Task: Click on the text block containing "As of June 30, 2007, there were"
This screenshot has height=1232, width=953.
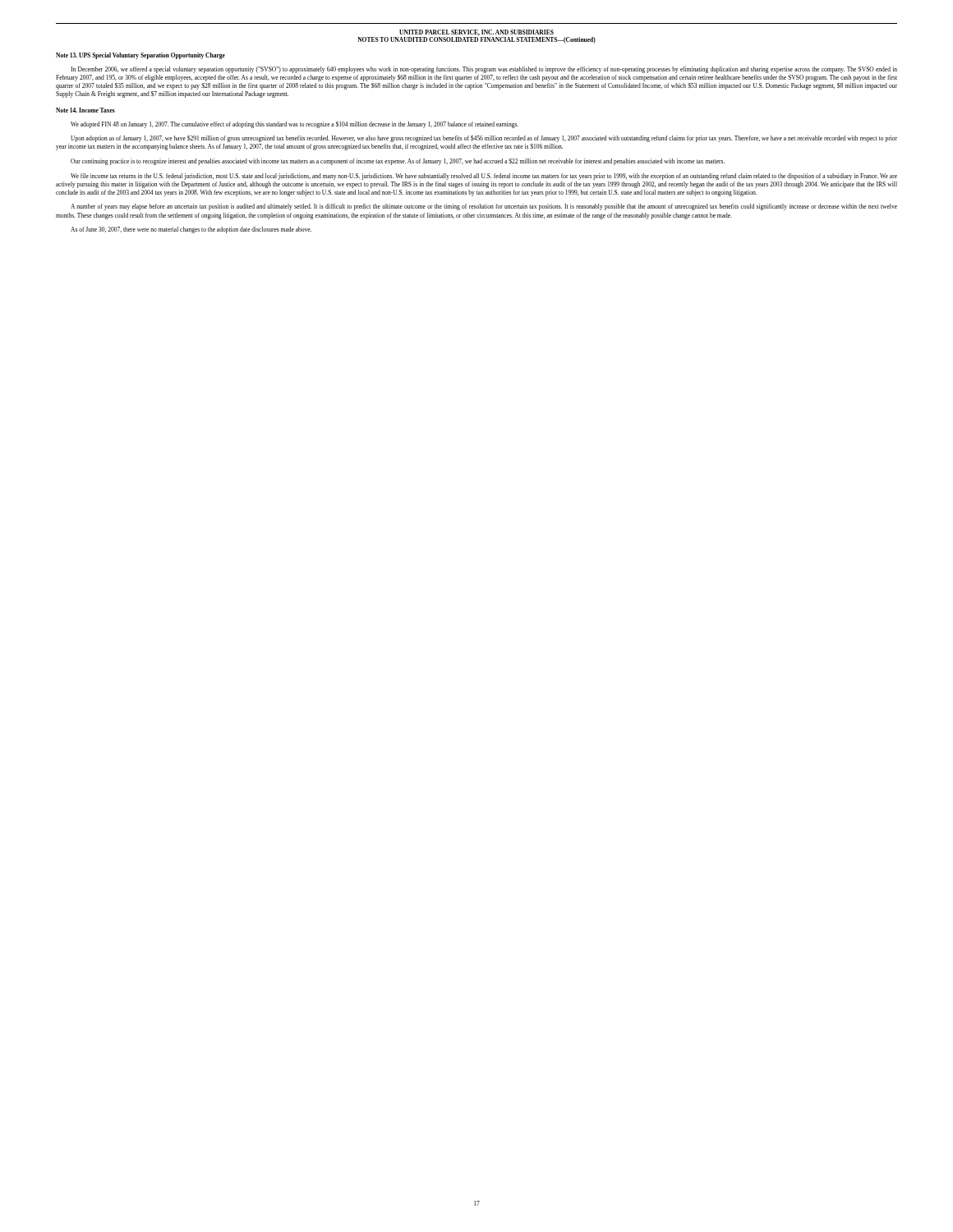Action: (191, 230)
